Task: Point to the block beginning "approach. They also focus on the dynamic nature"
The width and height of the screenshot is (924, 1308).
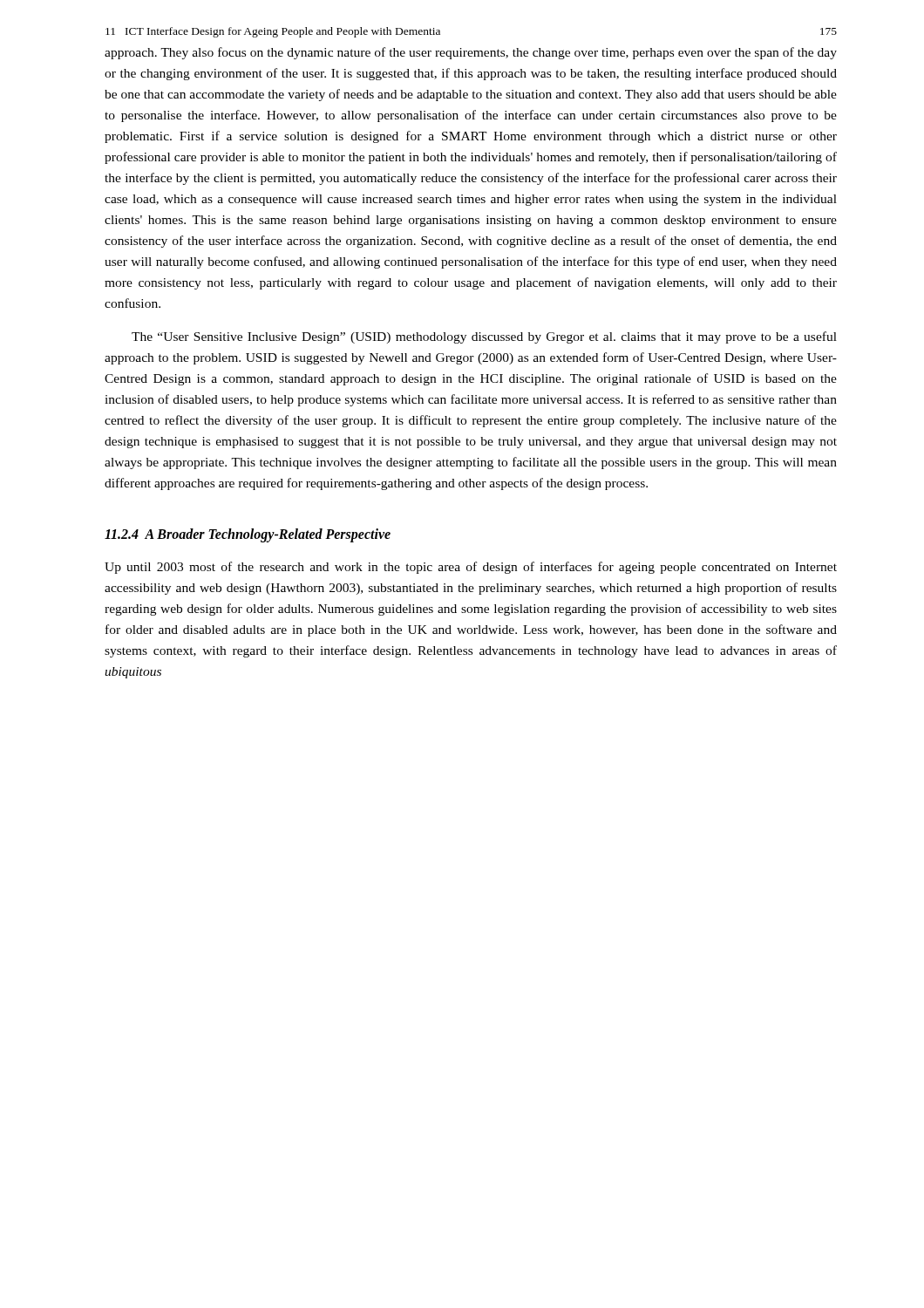Action: click(471, 268)
